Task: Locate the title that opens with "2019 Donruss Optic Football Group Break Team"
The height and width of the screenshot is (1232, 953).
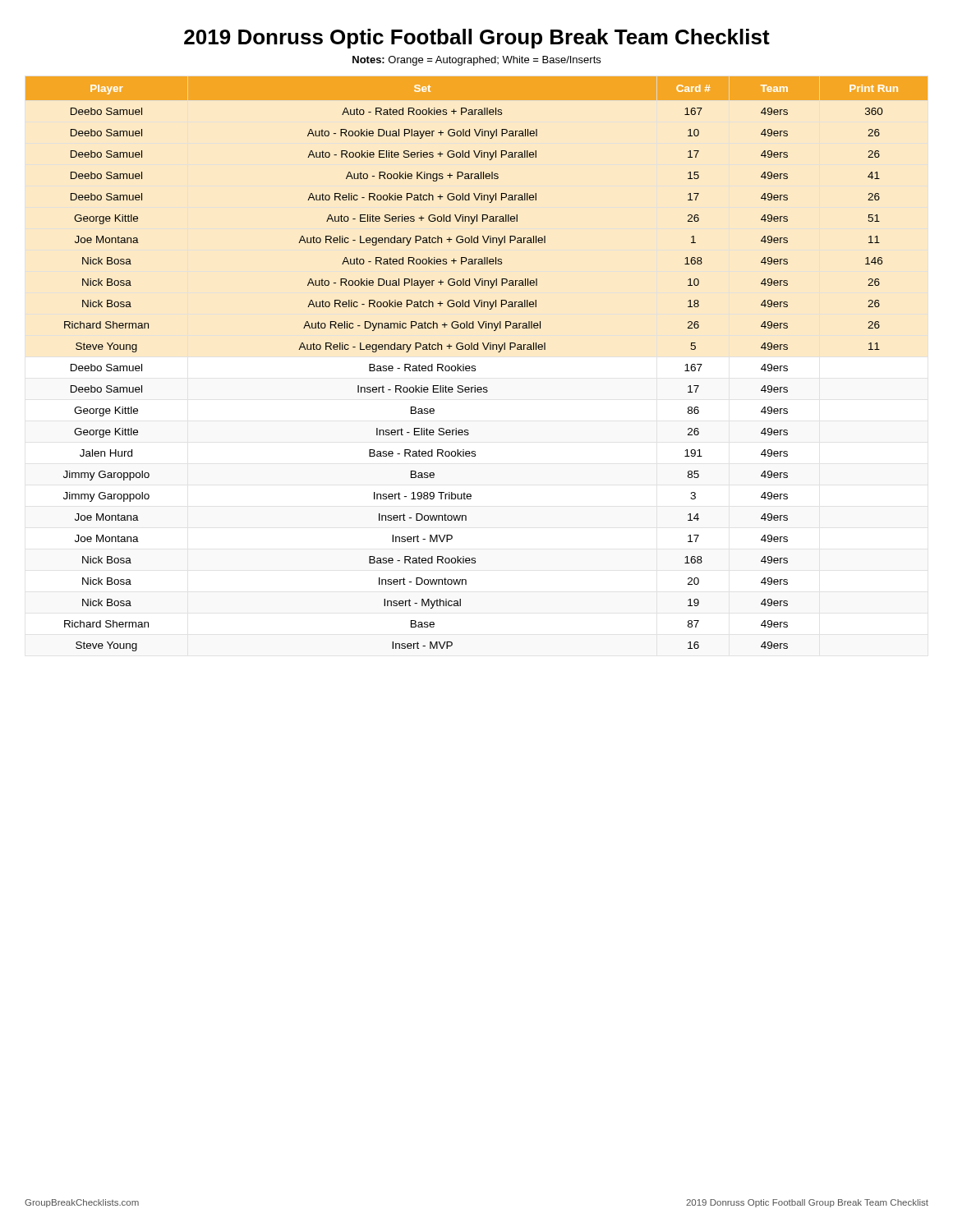Action: pos(476,37)
